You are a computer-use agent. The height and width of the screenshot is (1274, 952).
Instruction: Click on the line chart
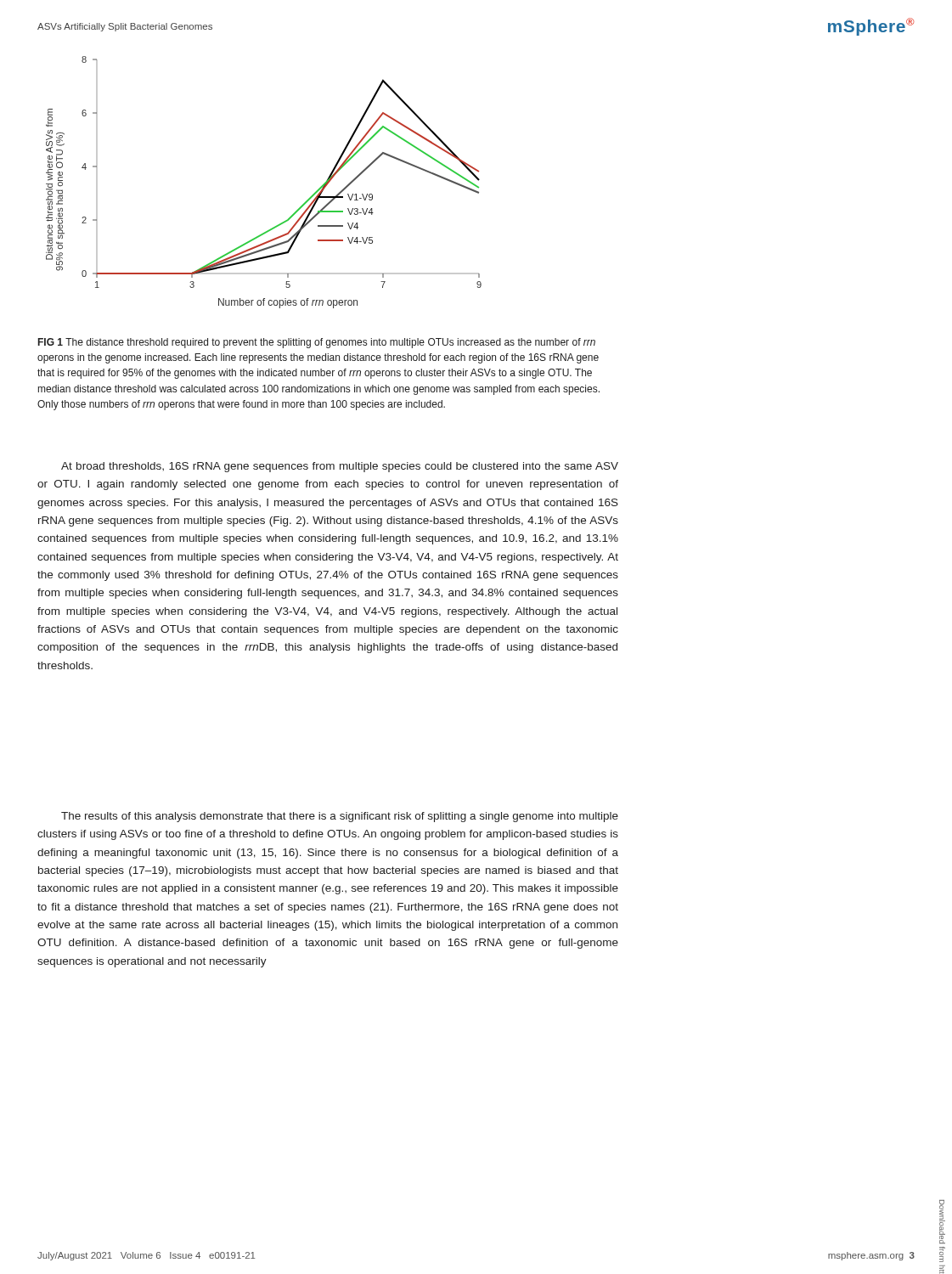(x=326, y=184)
